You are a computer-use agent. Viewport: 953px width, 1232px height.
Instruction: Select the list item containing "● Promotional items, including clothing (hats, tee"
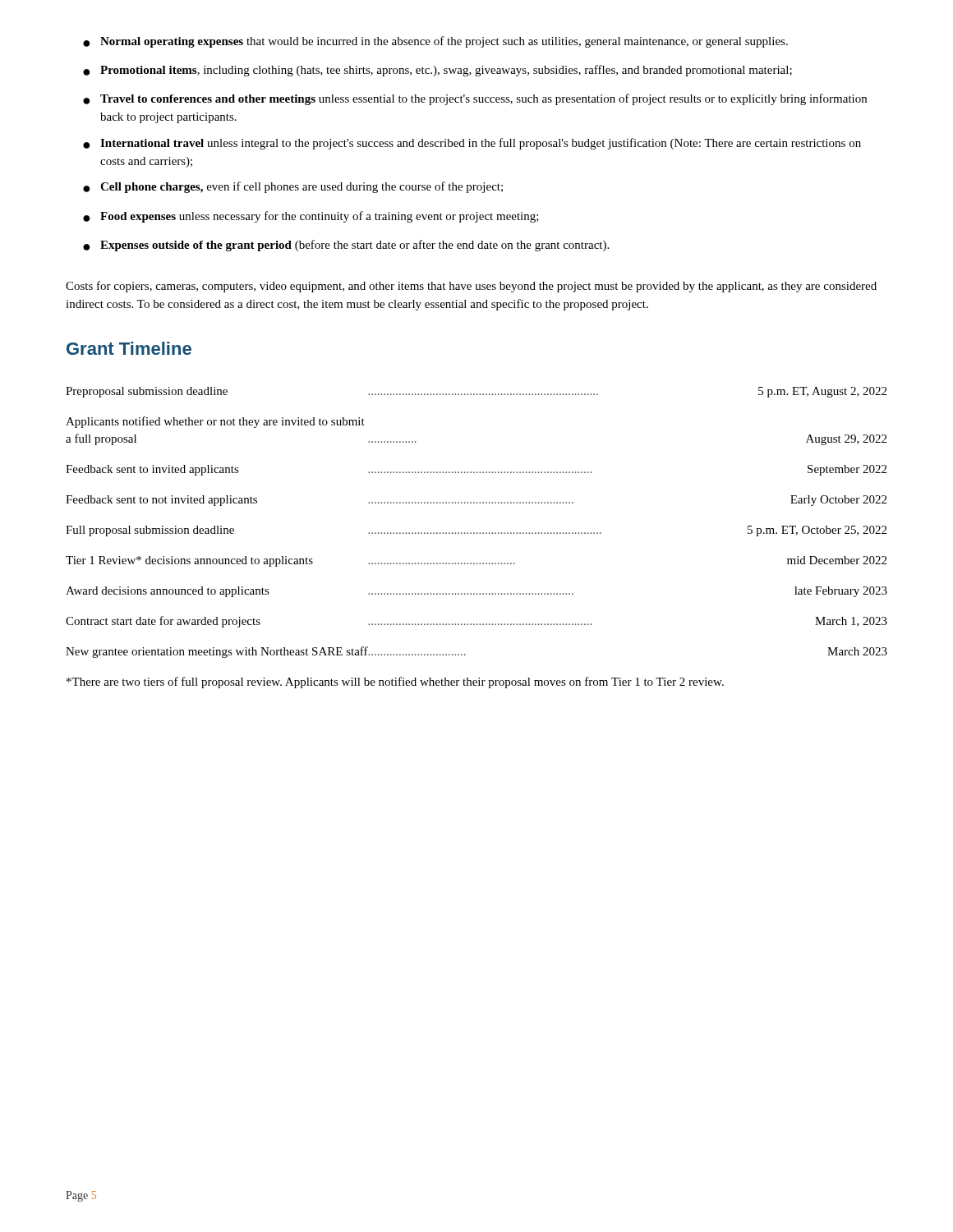(x=485, y=72)
